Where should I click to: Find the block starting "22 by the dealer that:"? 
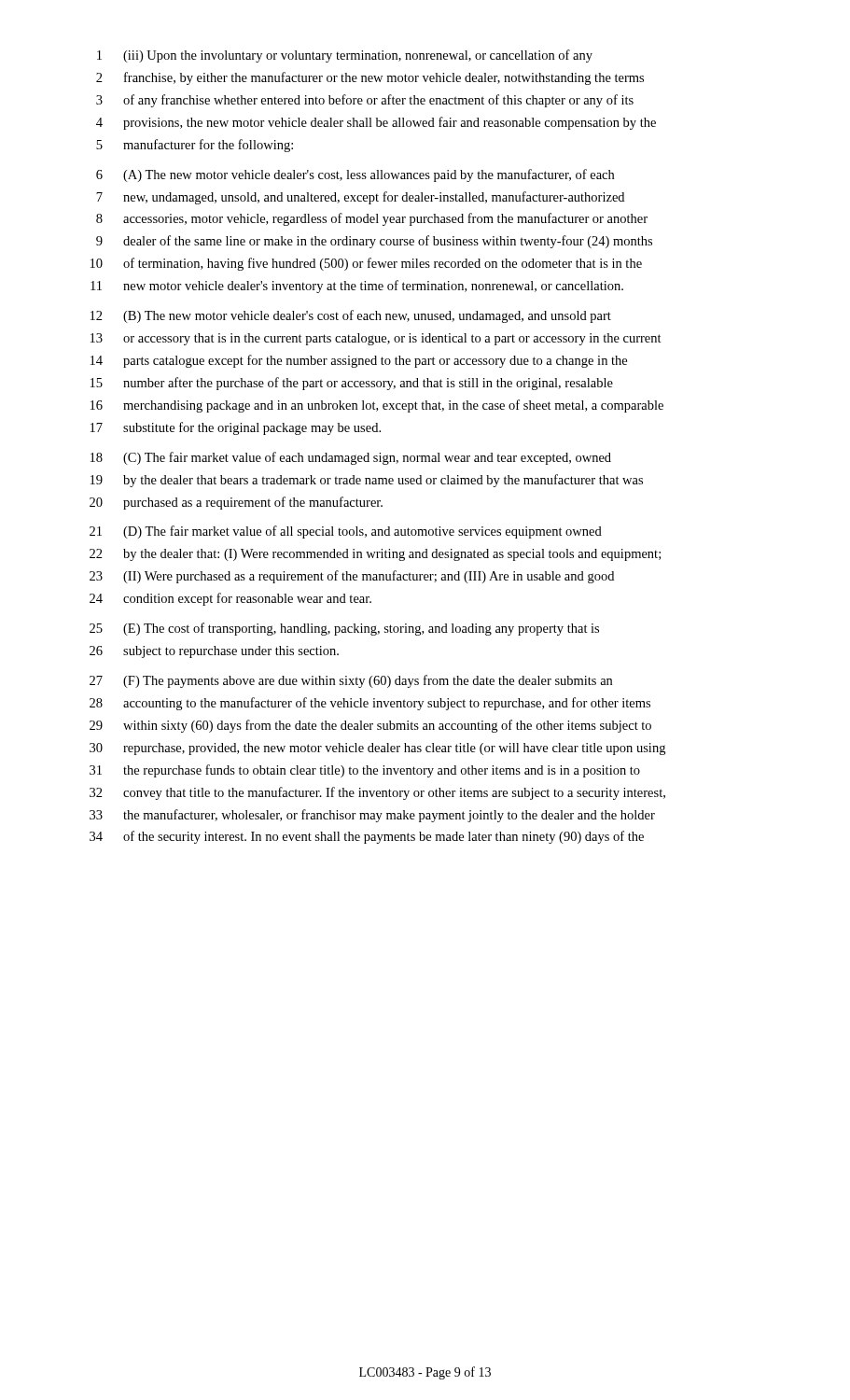[x=425, y=555]
